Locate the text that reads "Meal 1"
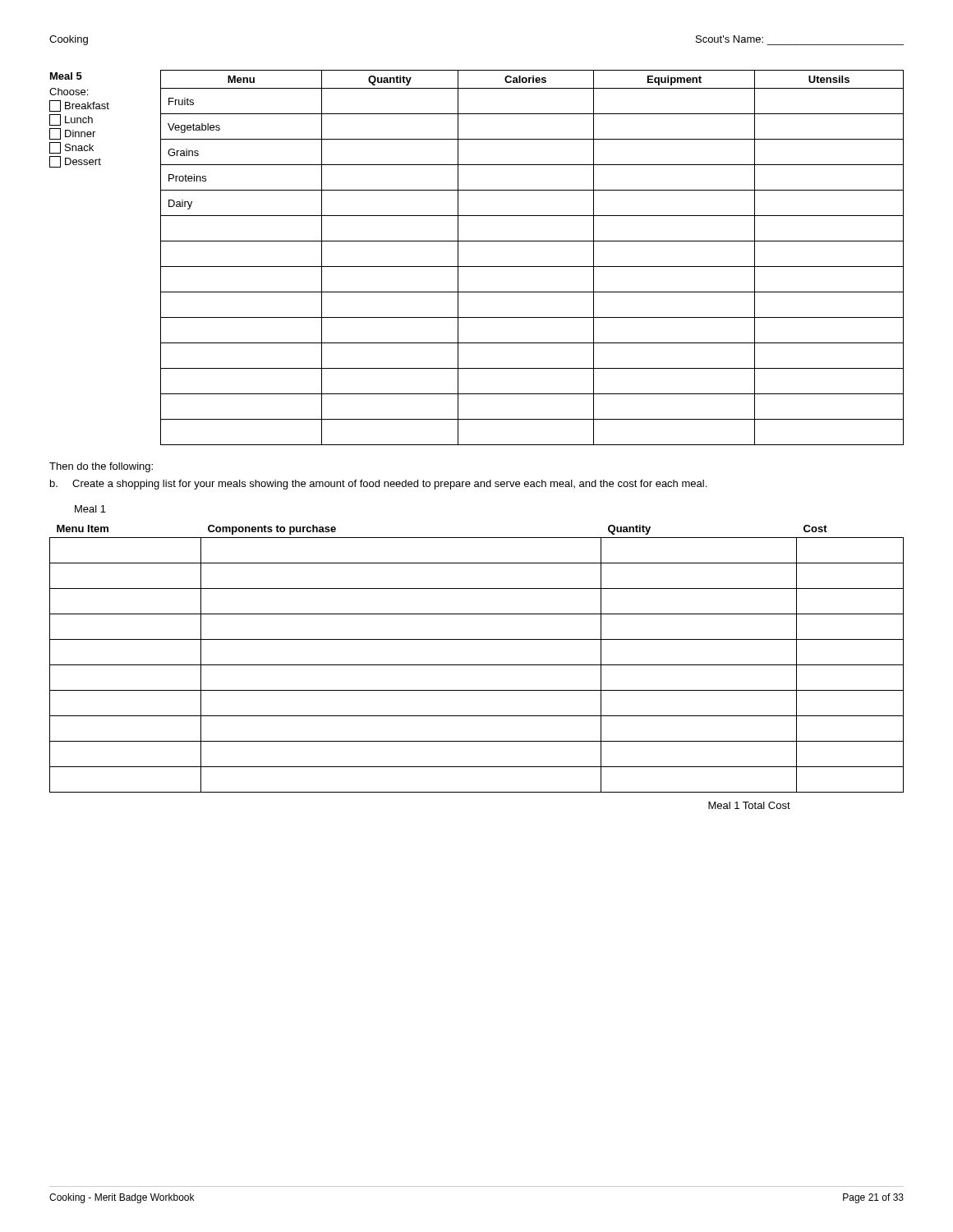Viewport: 953px width, 1232px height. pyautogui.click(x=90, y=509)
